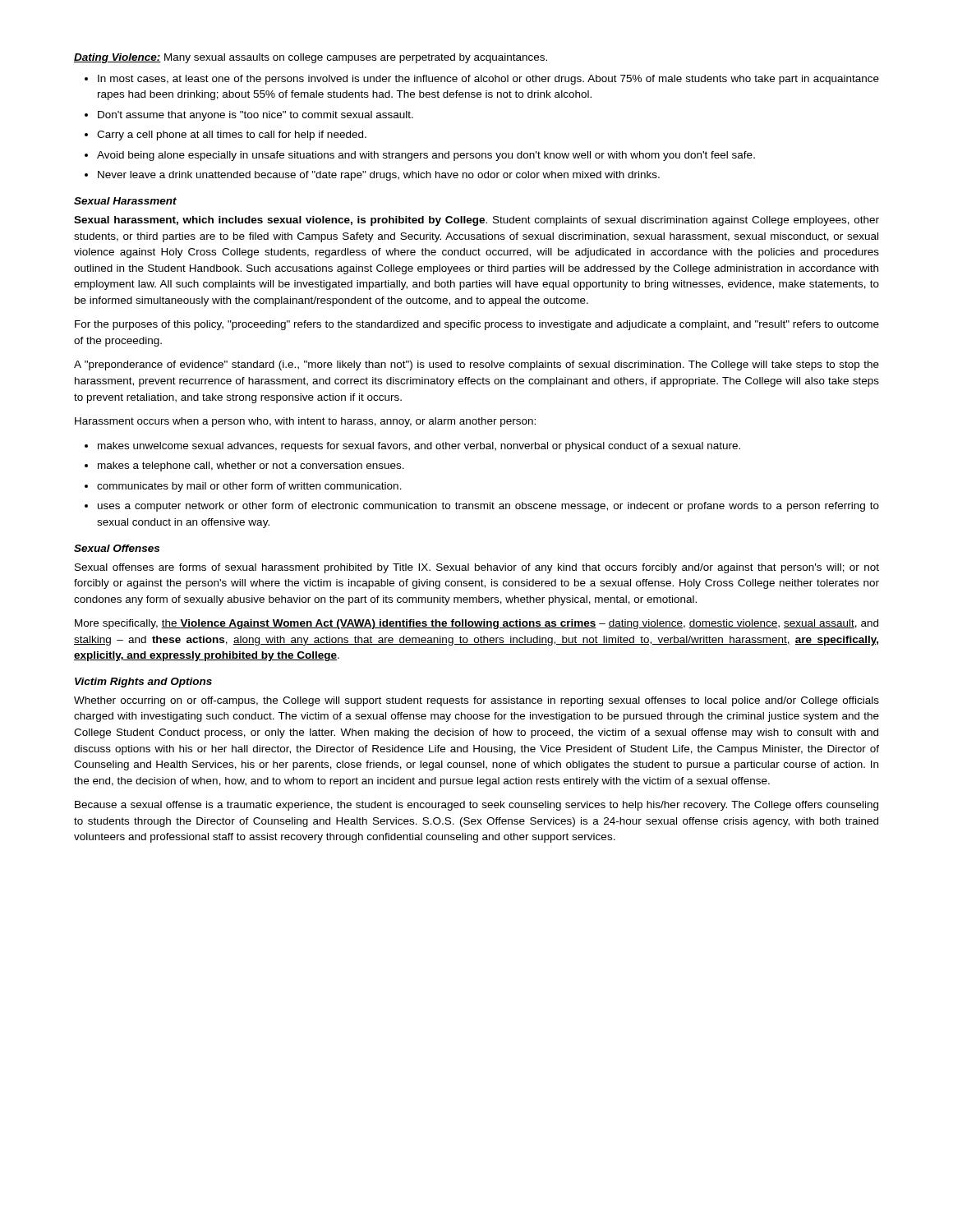Locate the block of text that opens with "Harassment occurs when a"

[476, 421]
